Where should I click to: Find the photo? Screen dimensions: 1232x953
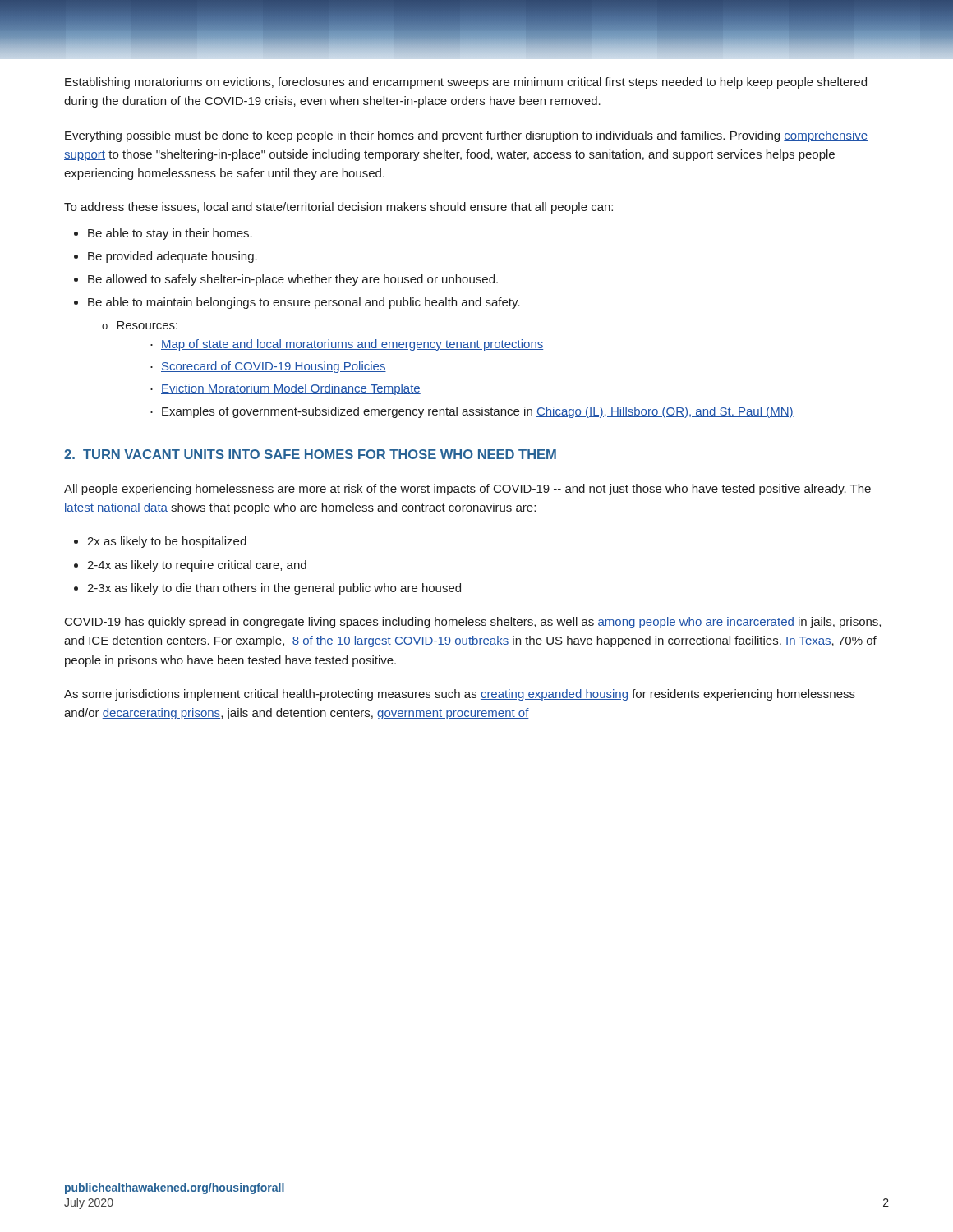pyautogui.click(x=476, y=30)
